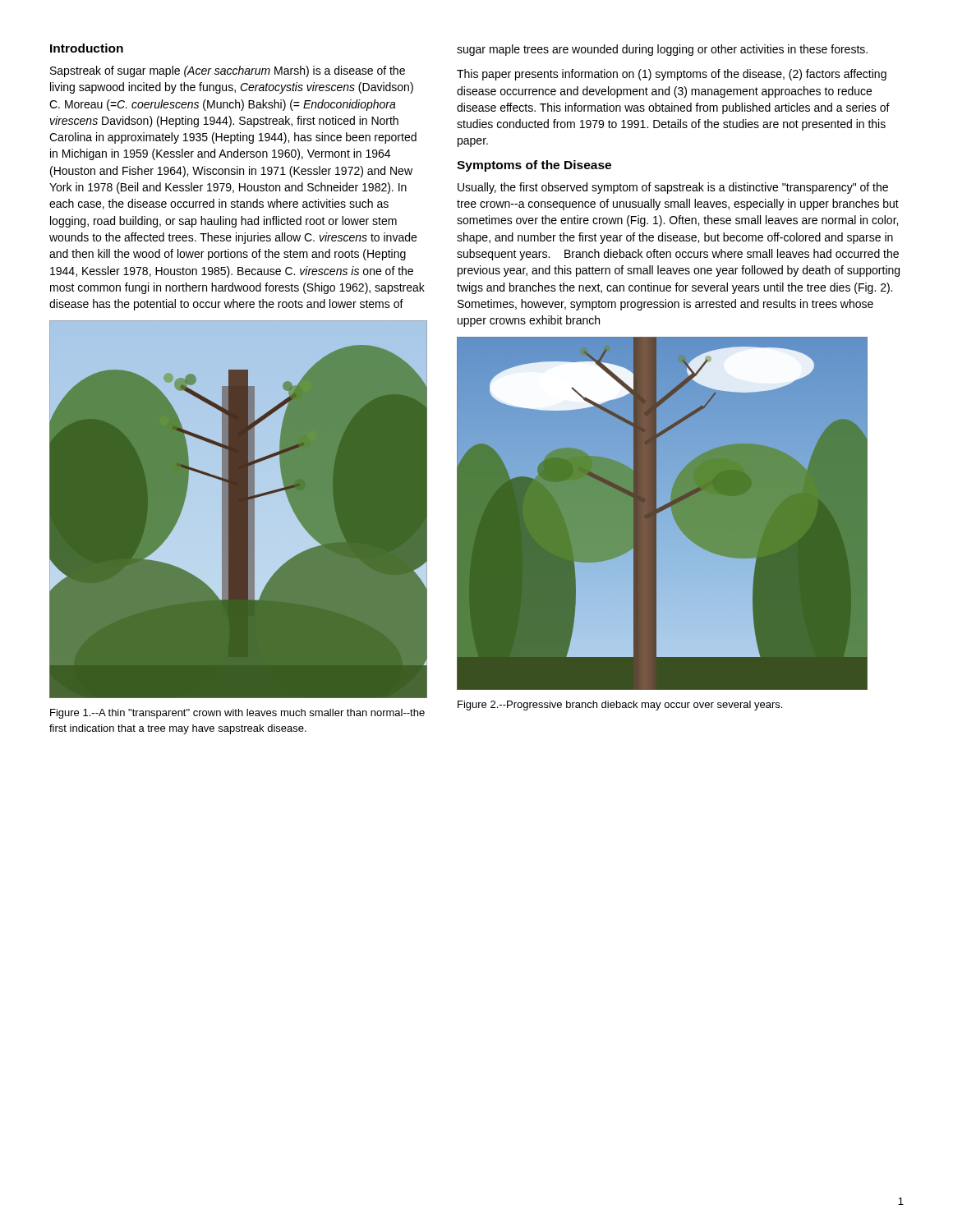The height and width of the screenshot is (1232, 953).
Task: Locate the caption that opens with "Figure 1.--A thin "transparent" crown with"
Action: point(238,721)
